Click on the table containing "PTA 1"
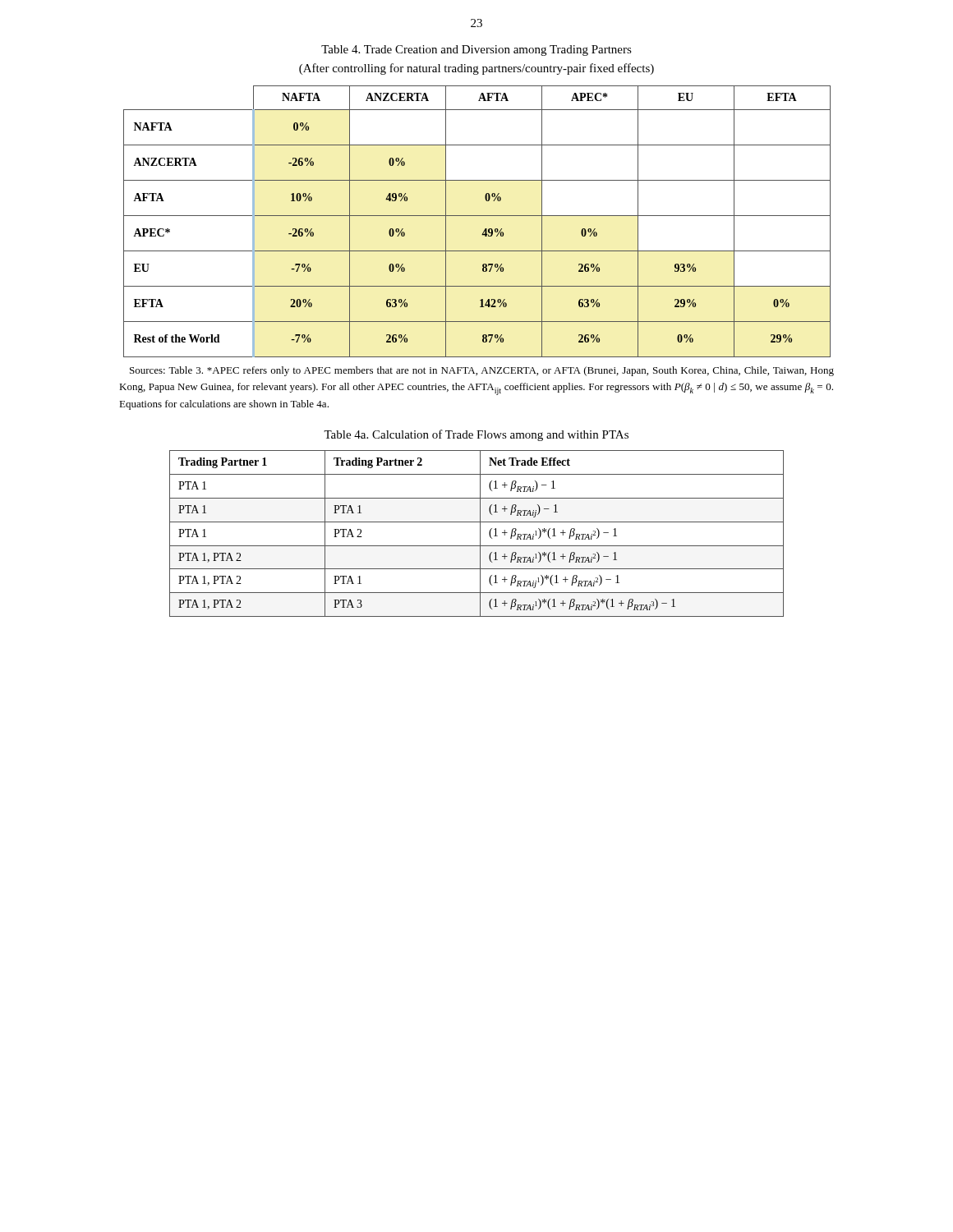Screen dimensions: 1232x953 pyautogui.click(x=476, y=534)
